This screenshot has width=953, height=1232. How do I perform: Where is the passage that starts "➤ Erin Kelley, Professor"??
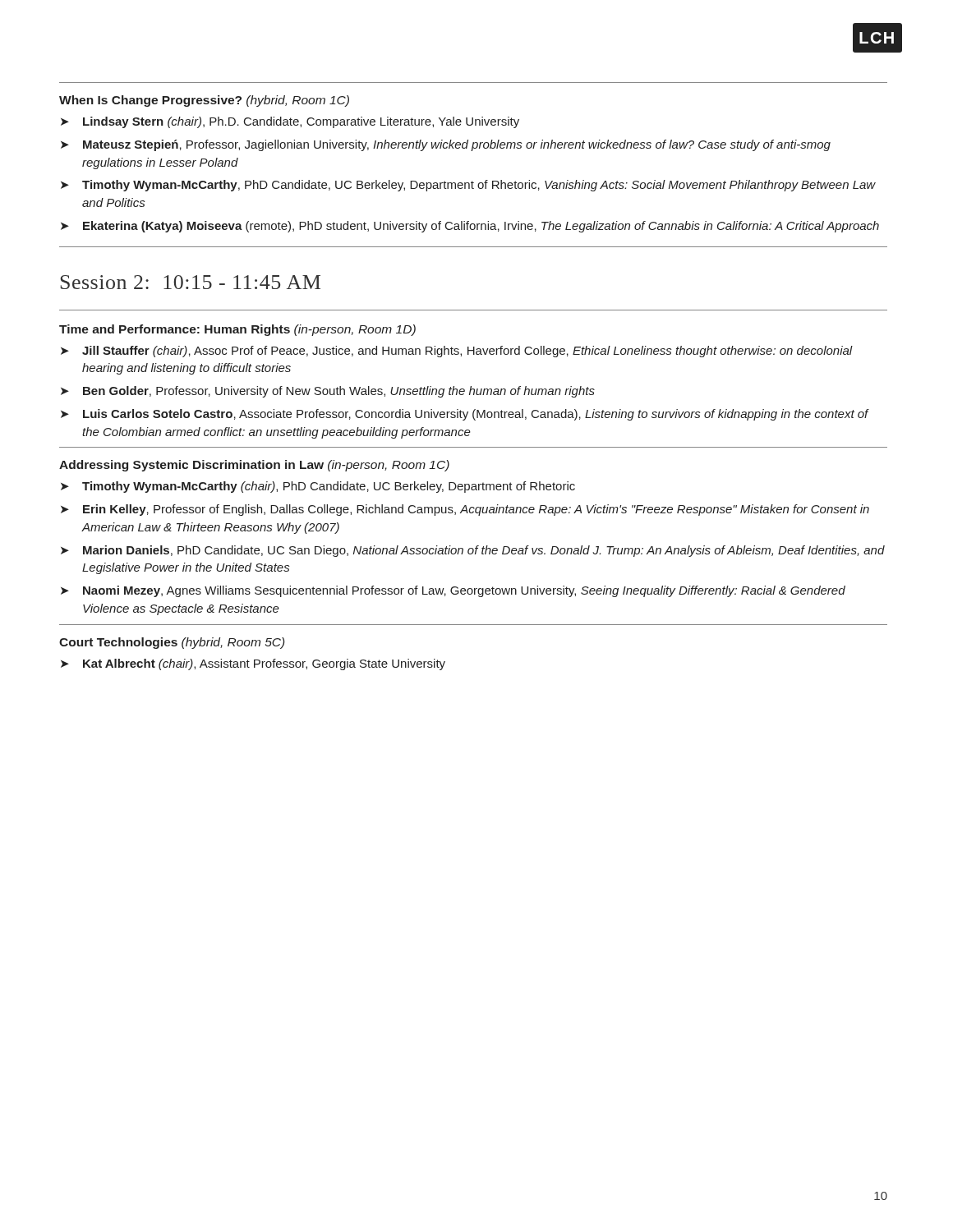click(473, 518)
